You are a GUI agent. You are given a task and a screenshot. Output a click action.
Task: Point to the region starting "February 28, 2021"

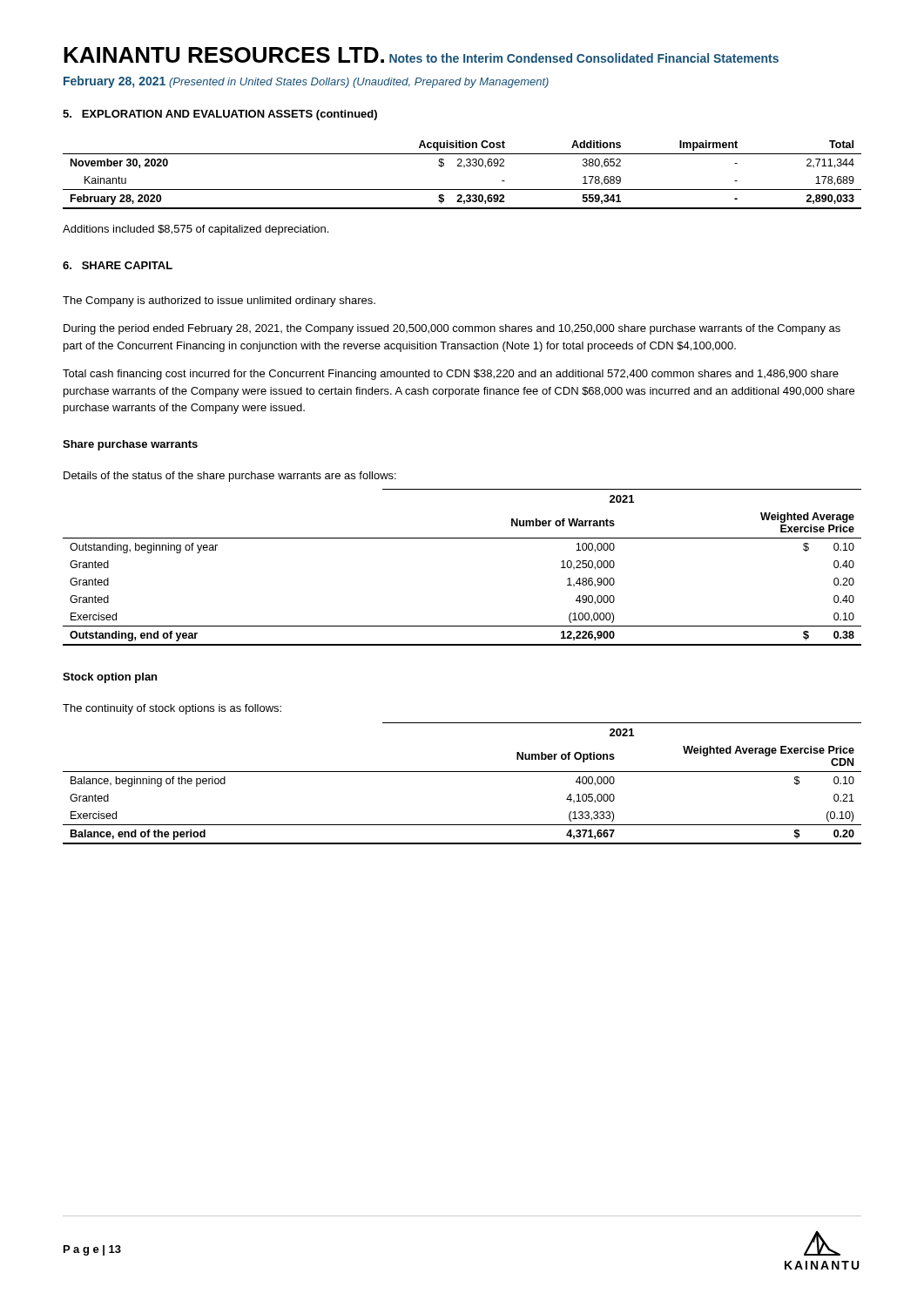coord(114,81)
